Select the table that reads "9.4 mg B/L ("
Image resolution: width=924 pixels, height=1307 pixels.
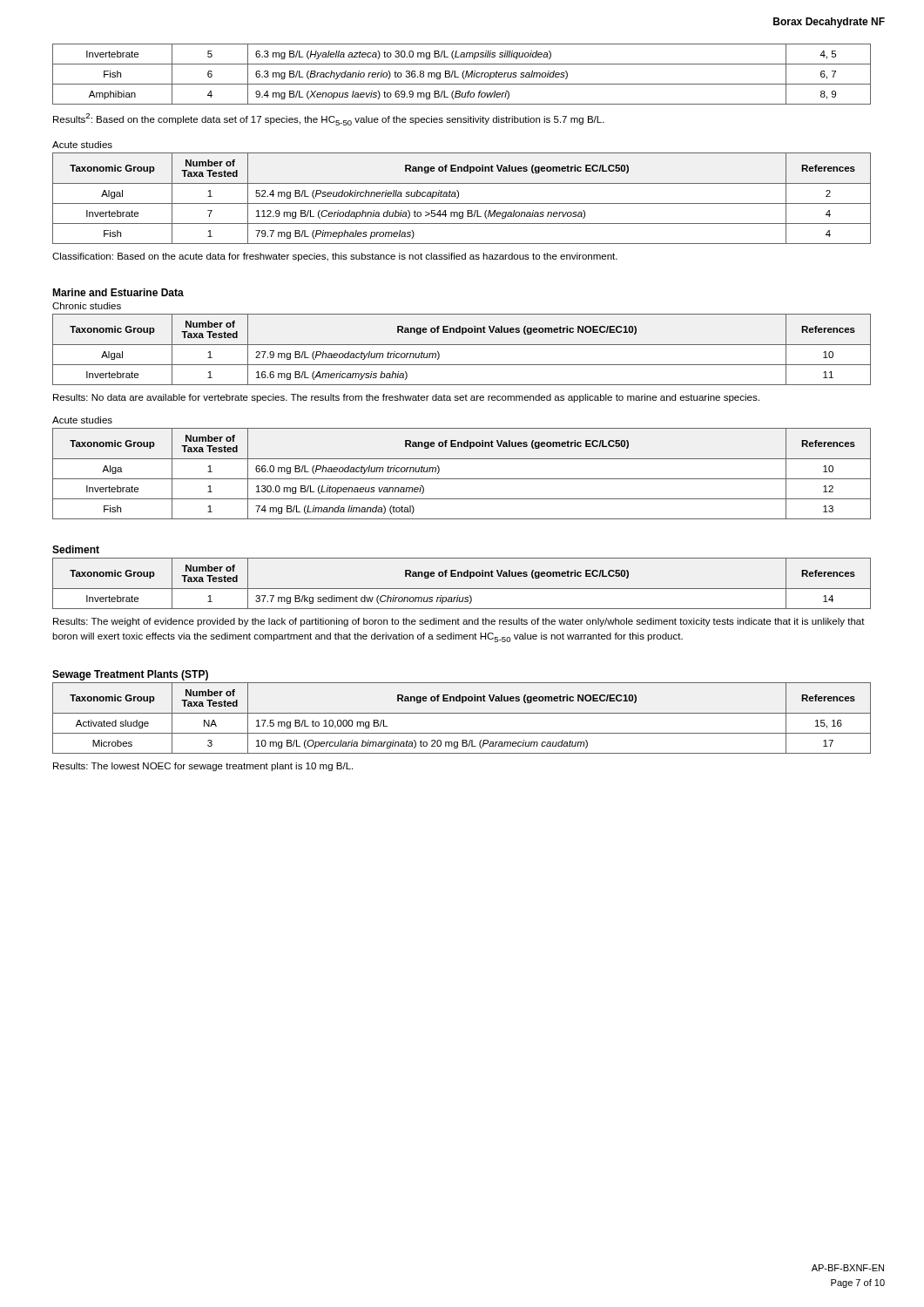point(462,74)
